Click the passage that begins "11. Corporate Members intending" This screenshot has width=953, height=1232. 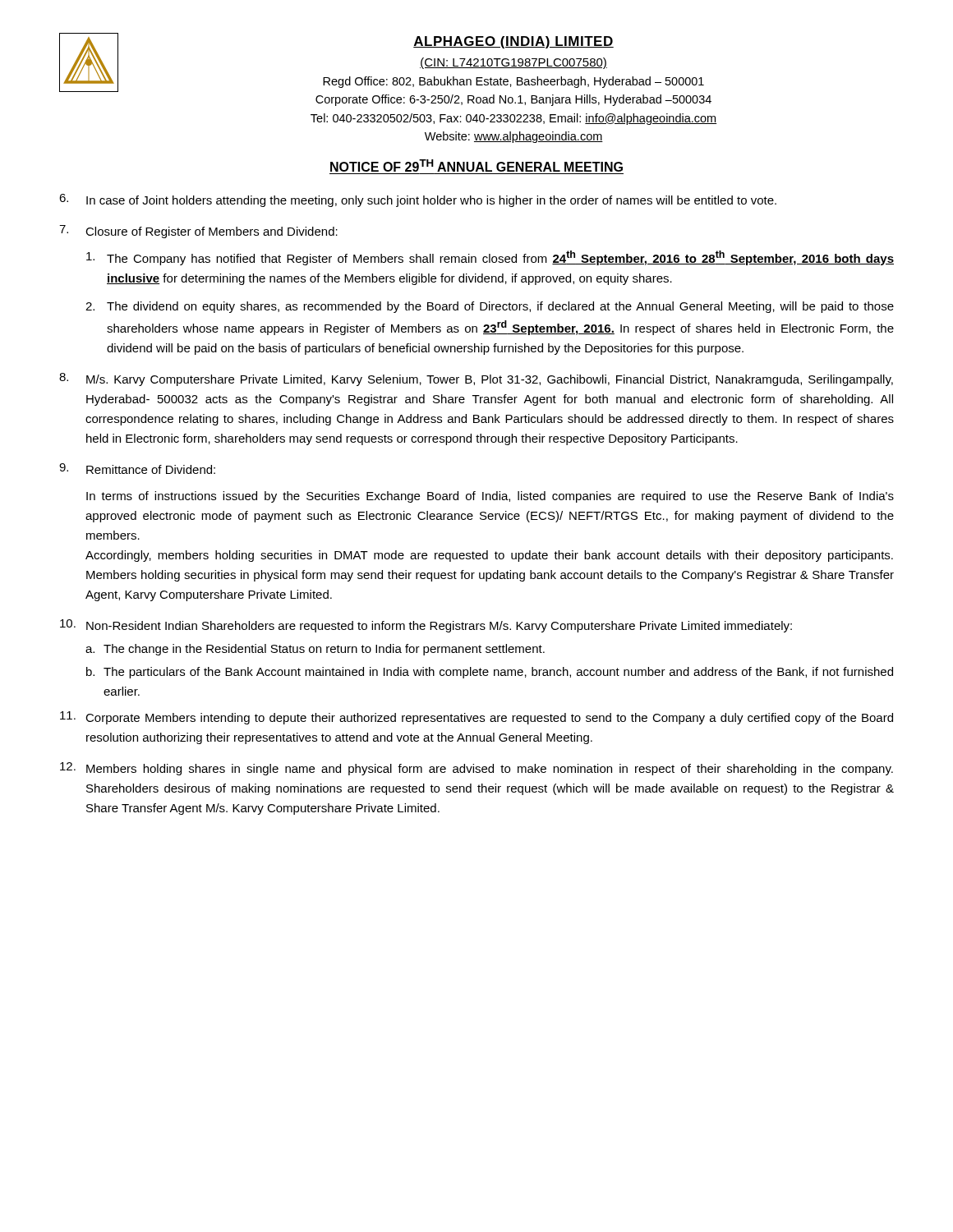point(476,727)
